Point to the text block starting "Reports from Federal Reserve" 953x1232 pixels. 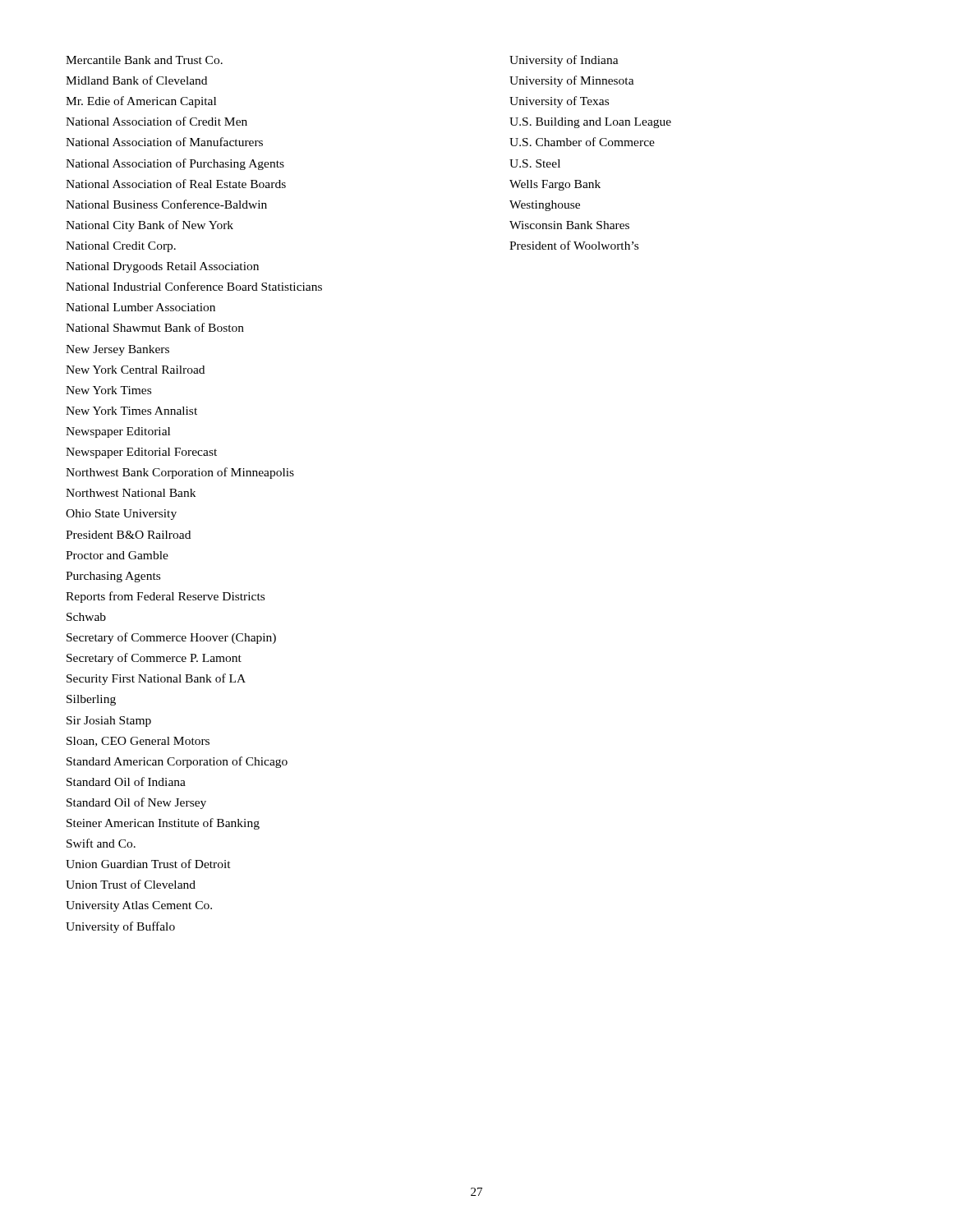click(165, 596)
